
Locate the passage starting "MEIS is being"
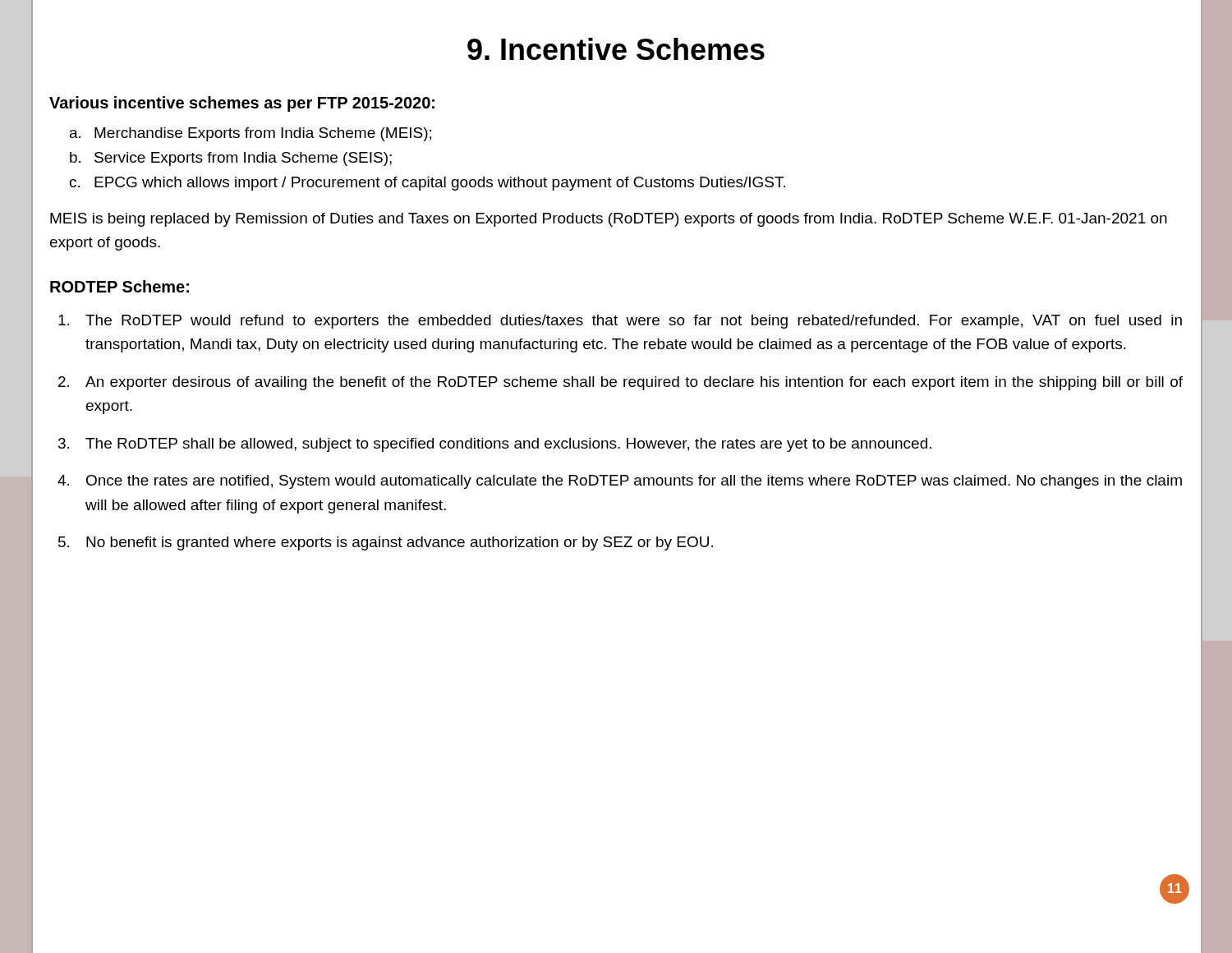tap(608, 230)
